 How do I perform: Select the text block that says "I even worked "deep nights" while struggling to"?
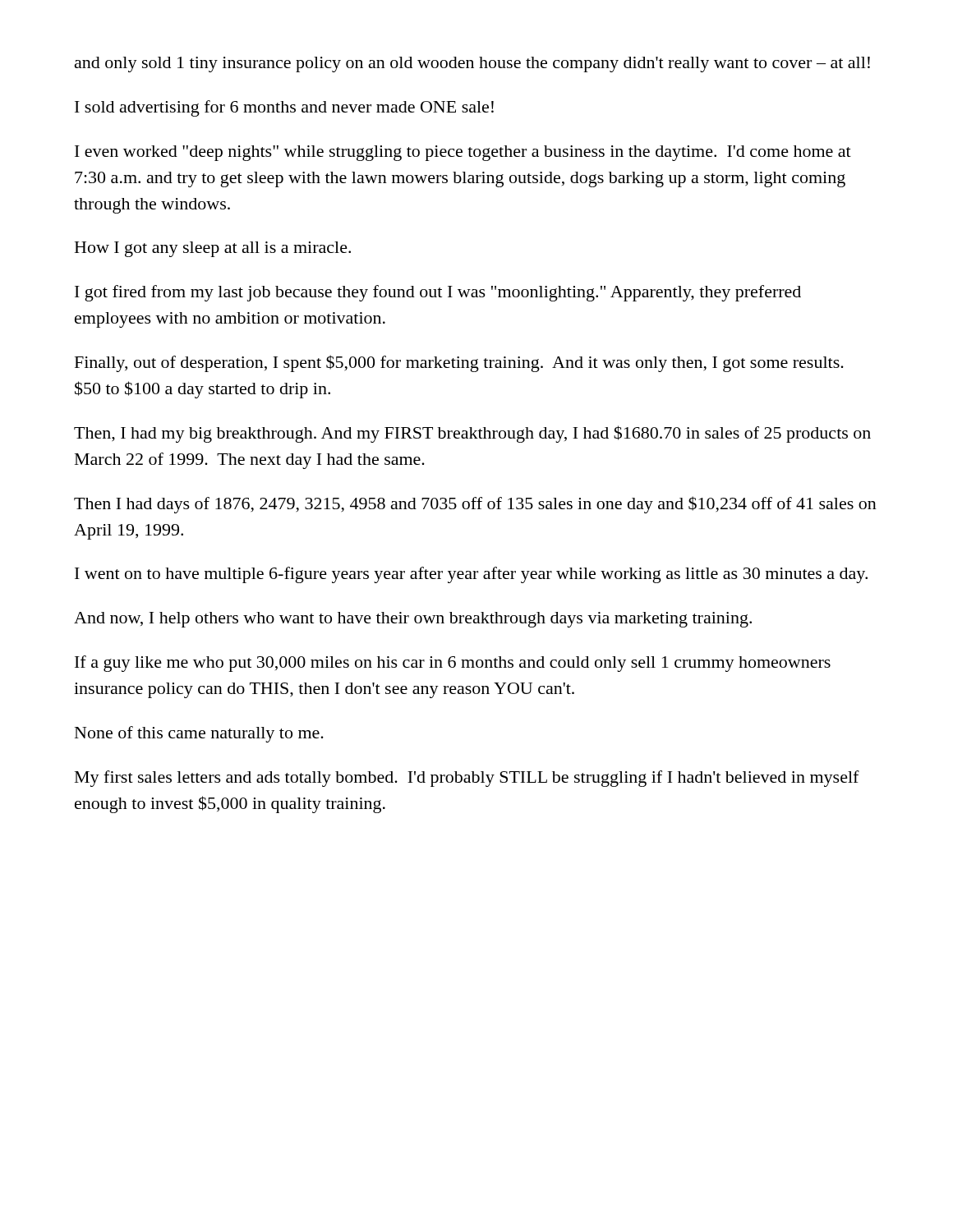click(462, 177)
